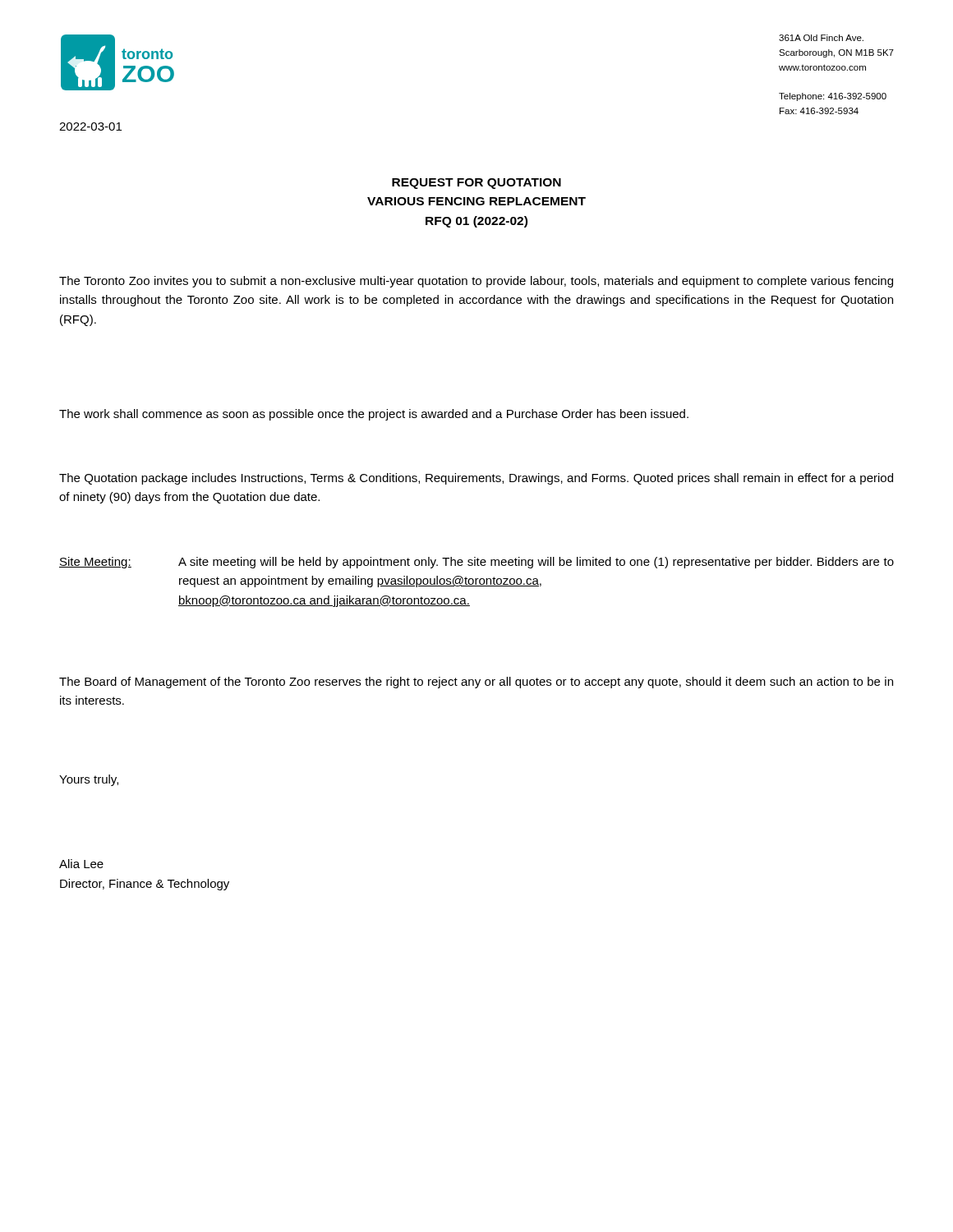Click on the text block starting "The Board of Management of"
The width and height of the screenshot is (953, 1232).
[476, 691]
